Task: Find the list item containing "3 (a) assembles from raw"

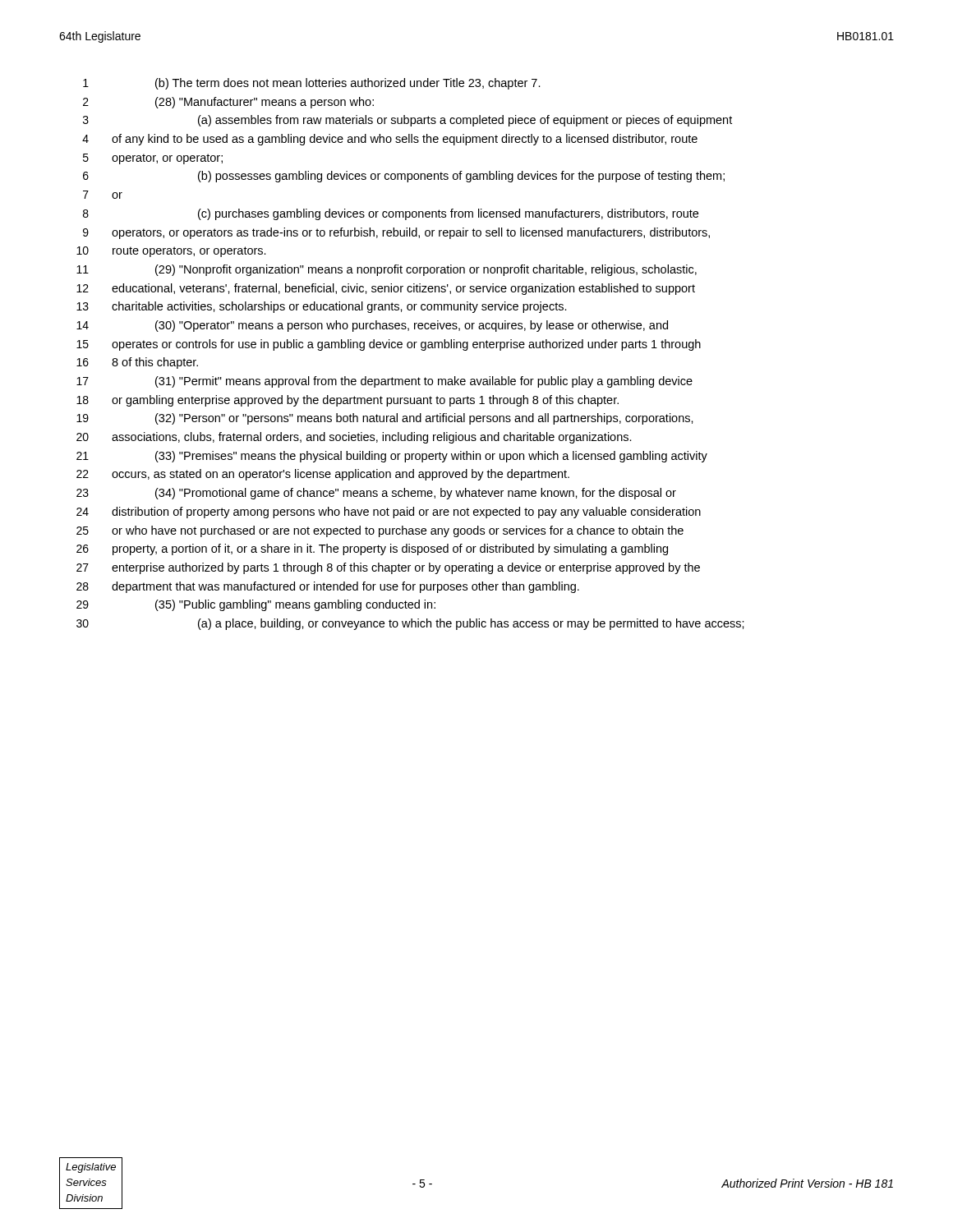Action: (x=476, y=120)
